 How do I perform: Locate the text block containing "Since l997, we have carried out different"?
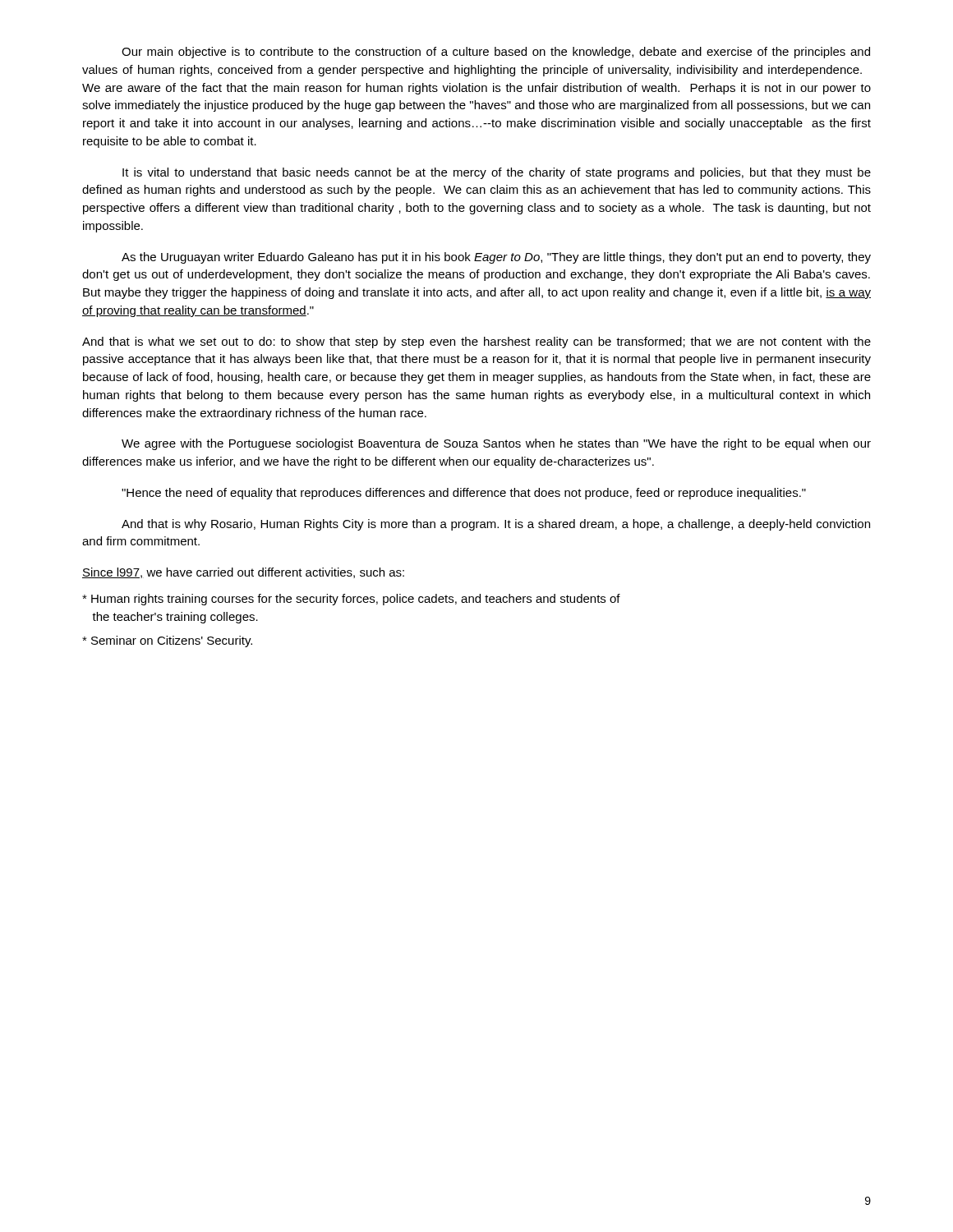(x=244, y=572)
